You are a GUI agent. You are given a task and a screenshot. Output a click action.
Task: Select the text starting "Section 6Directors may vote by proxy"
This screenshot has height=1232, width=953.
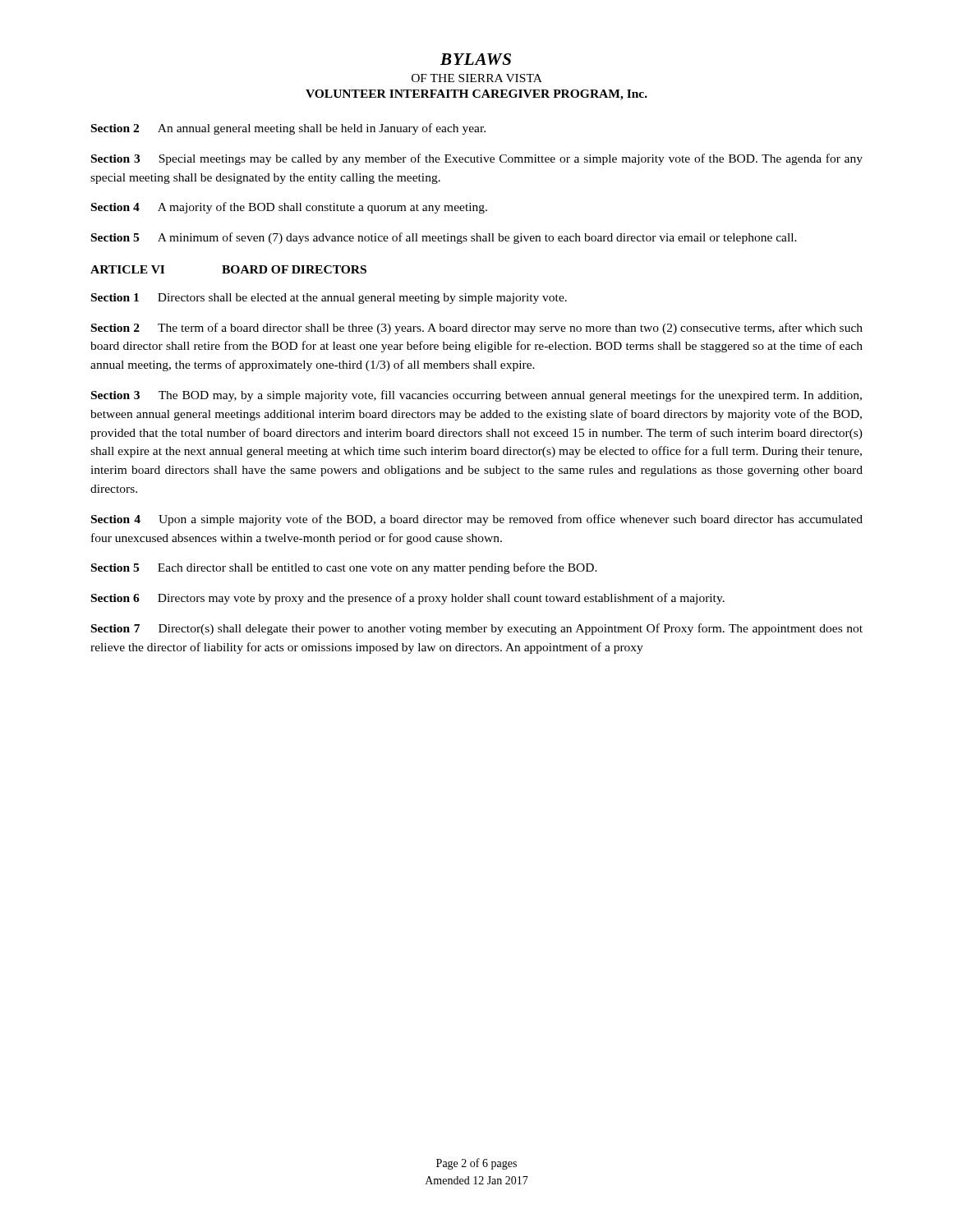pyautogui.click(x=408, y=598)
